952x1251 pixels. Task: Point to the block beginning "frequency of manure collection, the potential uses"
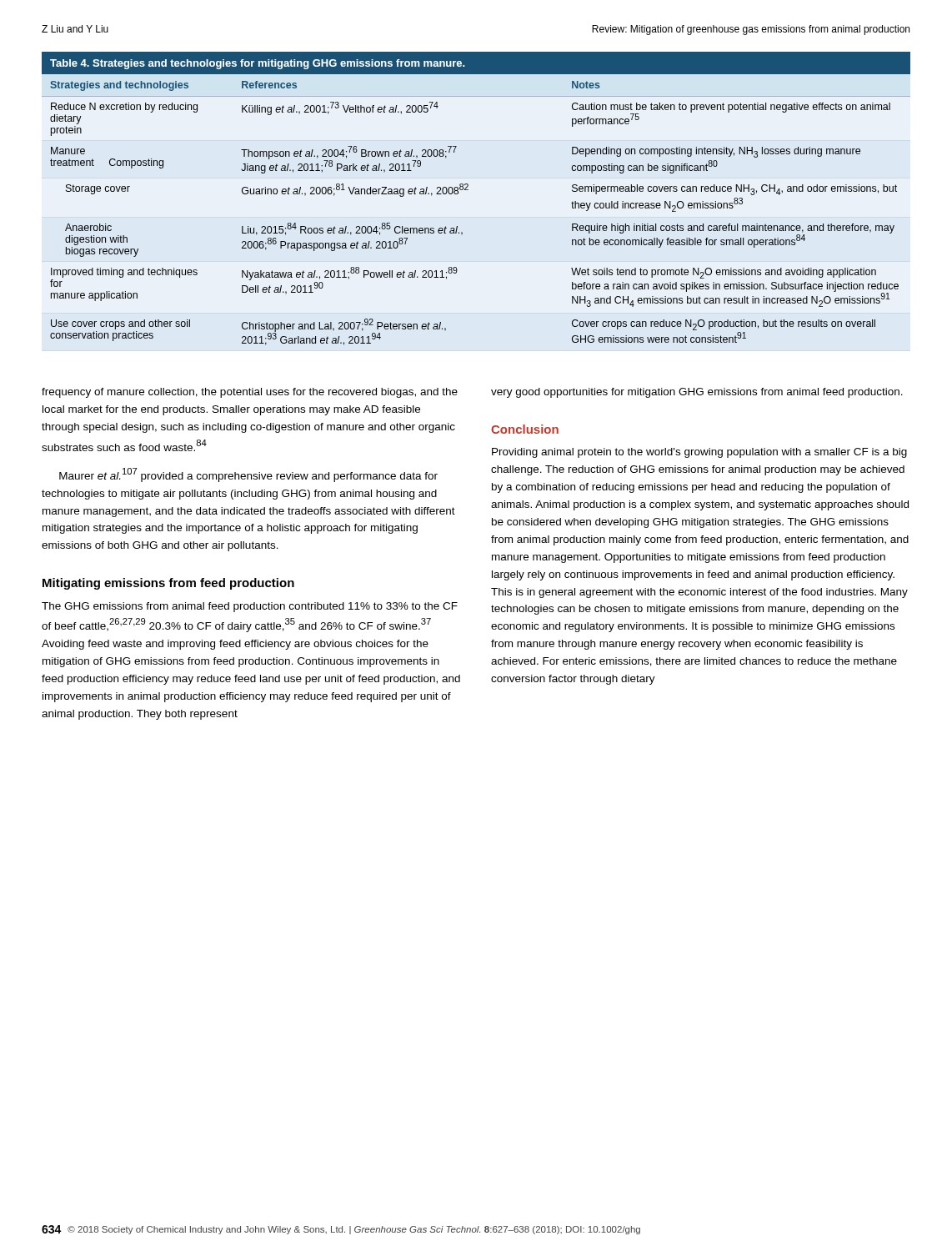pyautogui.click(x=251, y=469)
